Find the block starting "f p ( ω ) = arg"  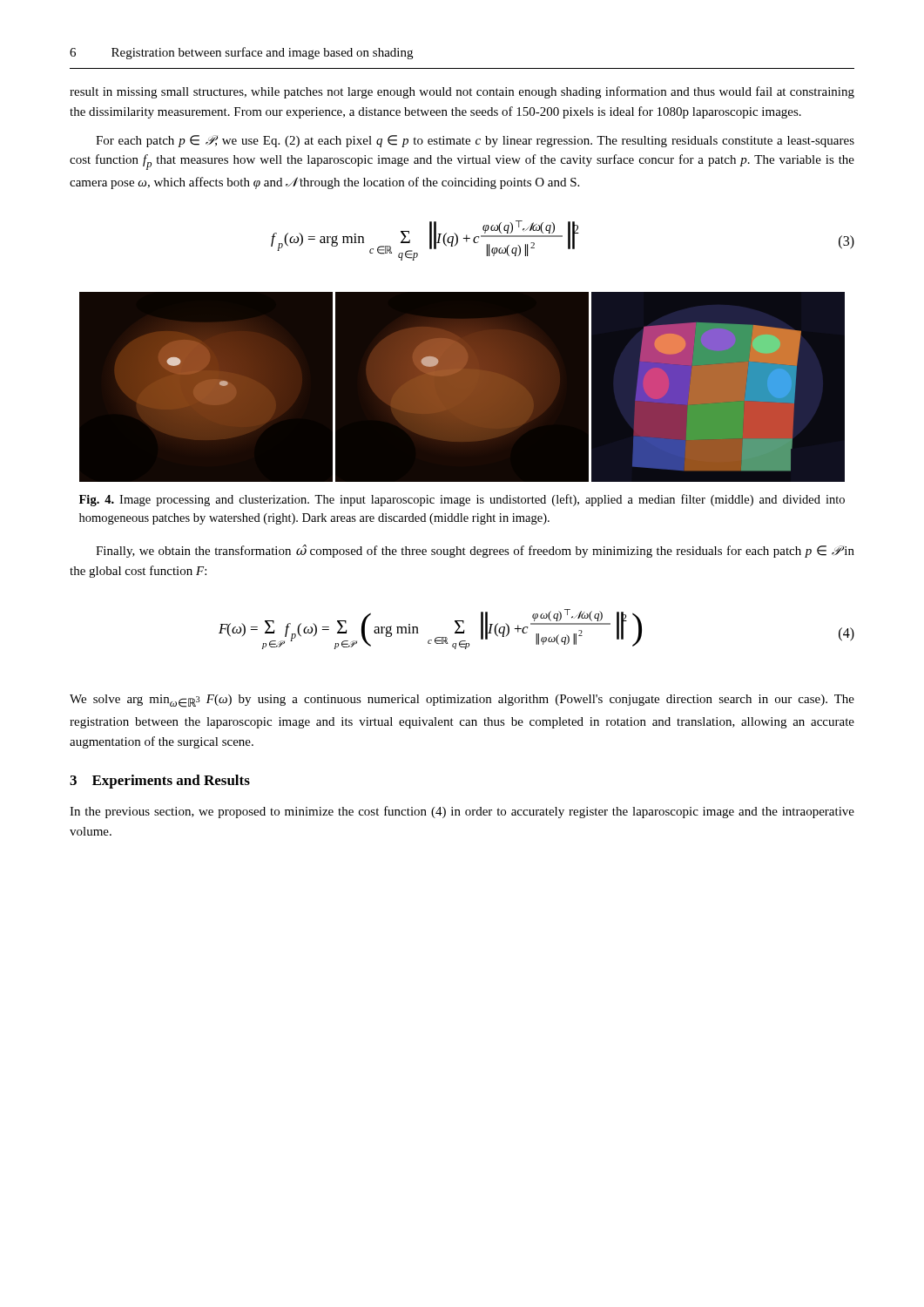(x=562, y=242)
